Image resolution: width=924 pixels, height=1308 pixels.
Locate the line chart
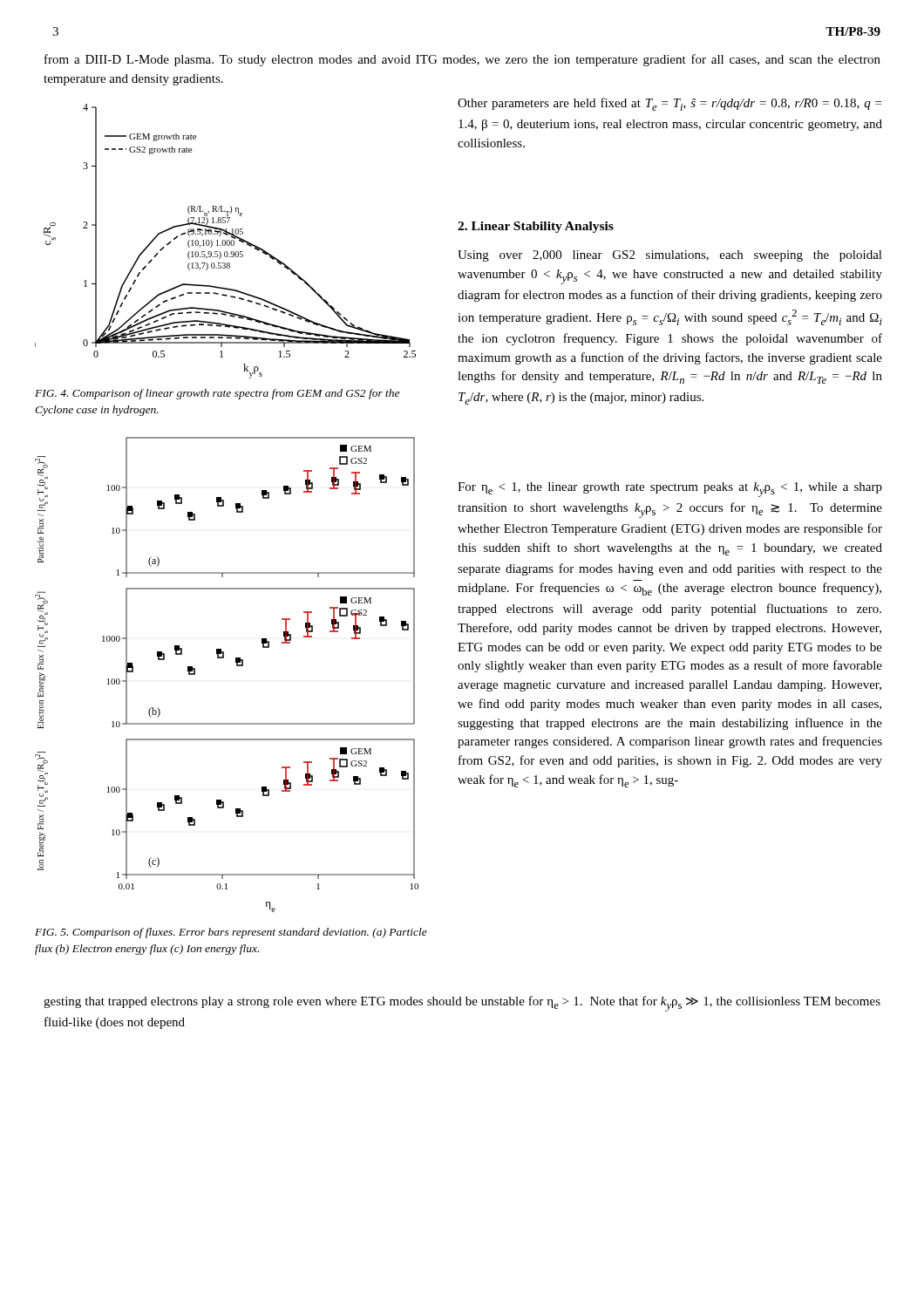tap(231, 238)
